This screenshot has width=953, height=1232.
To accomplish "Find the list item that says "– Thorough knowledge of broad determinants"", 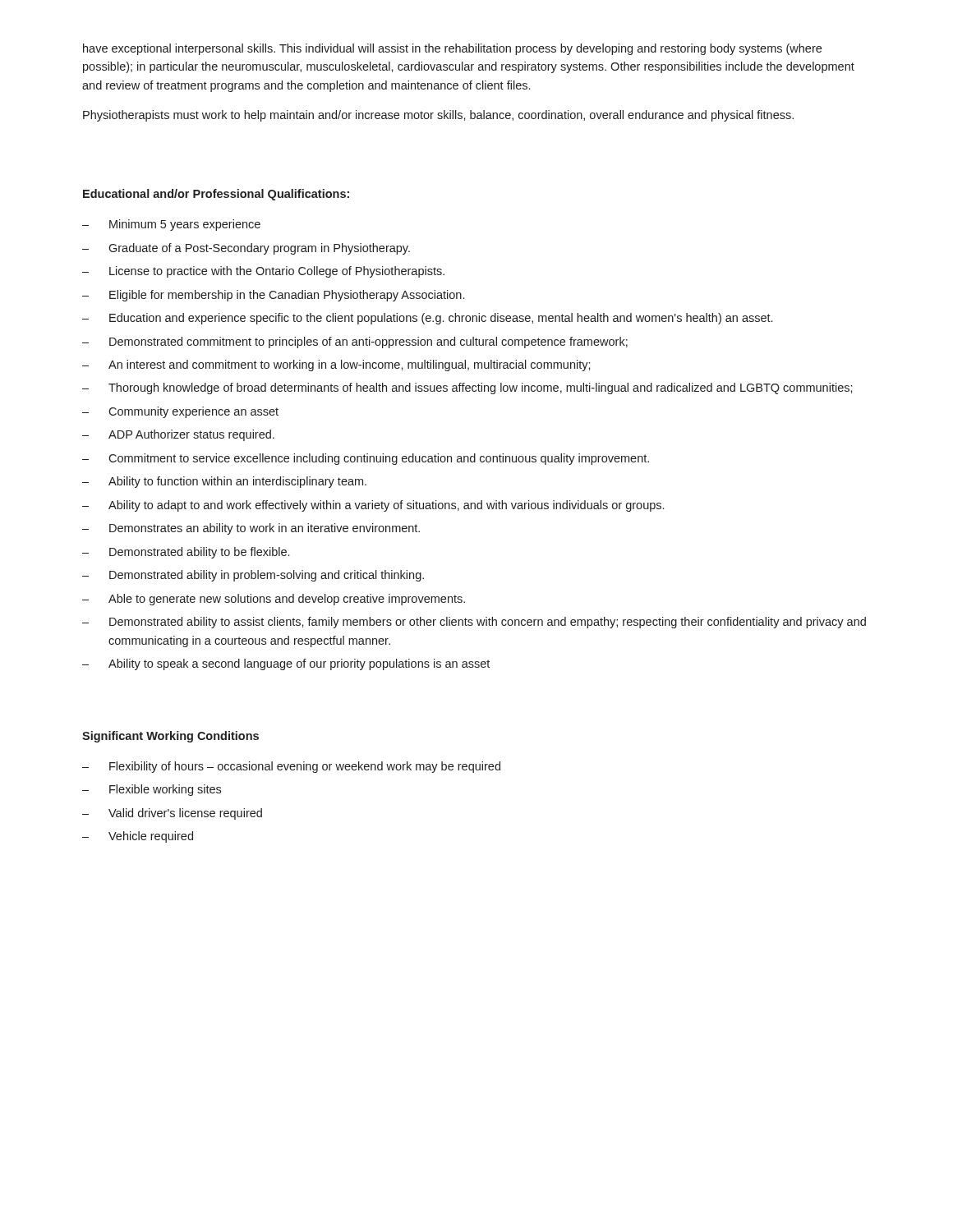I will [x=476, y=388].
